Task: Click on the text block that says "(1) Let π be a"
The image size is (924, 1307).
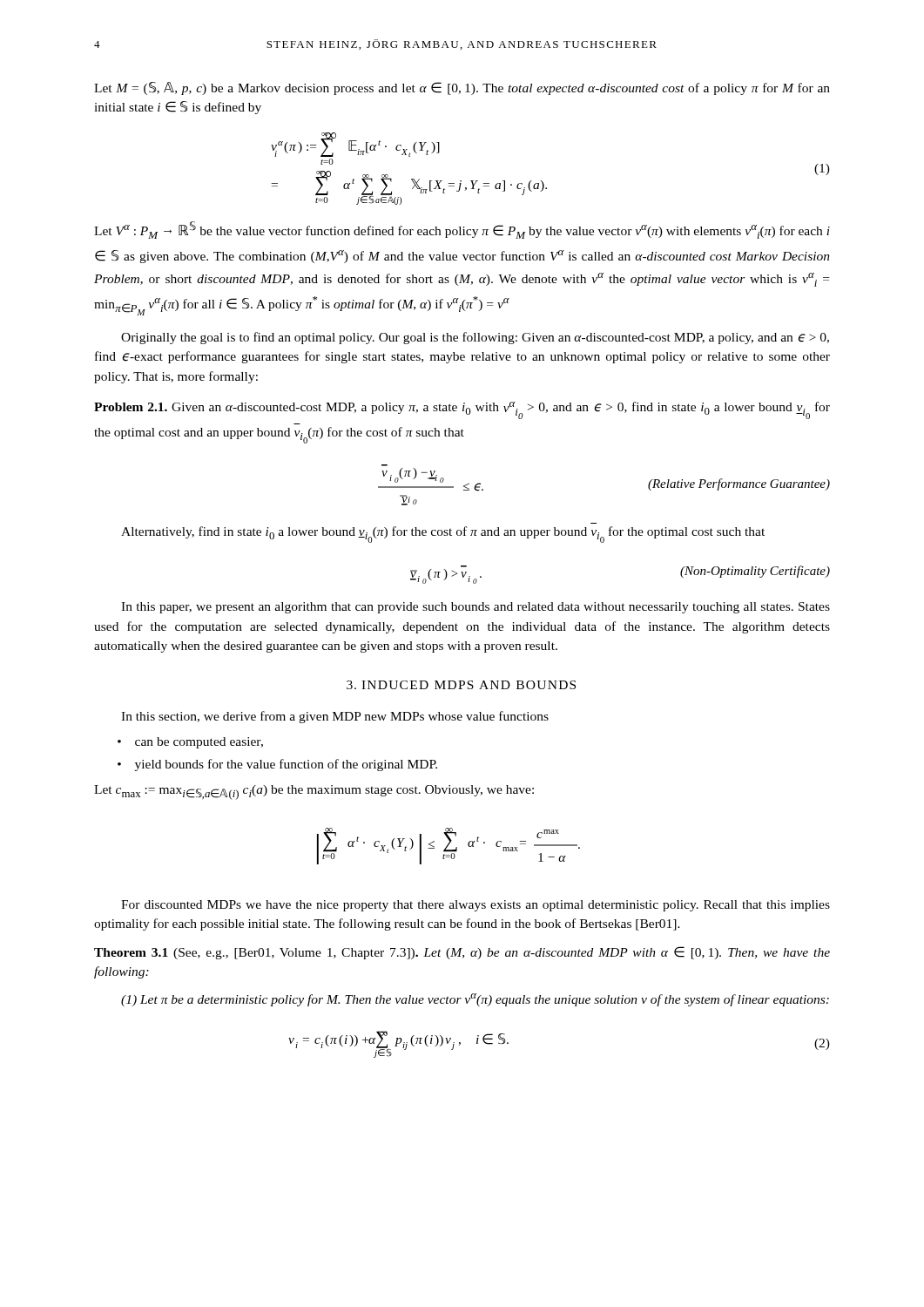Action: coord(475,997)
